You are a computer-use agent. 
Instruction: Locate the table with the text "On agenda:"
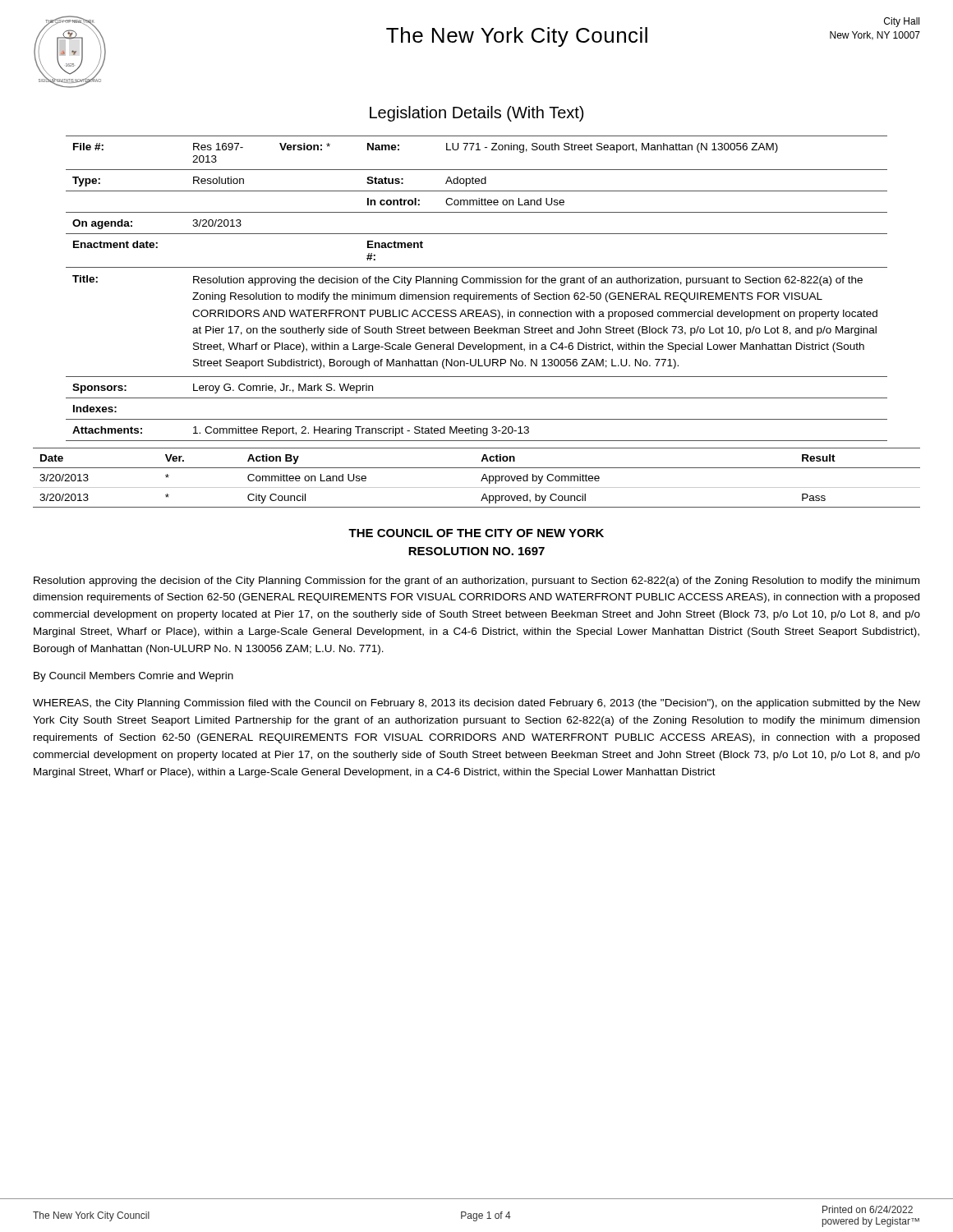coord(476,288)
